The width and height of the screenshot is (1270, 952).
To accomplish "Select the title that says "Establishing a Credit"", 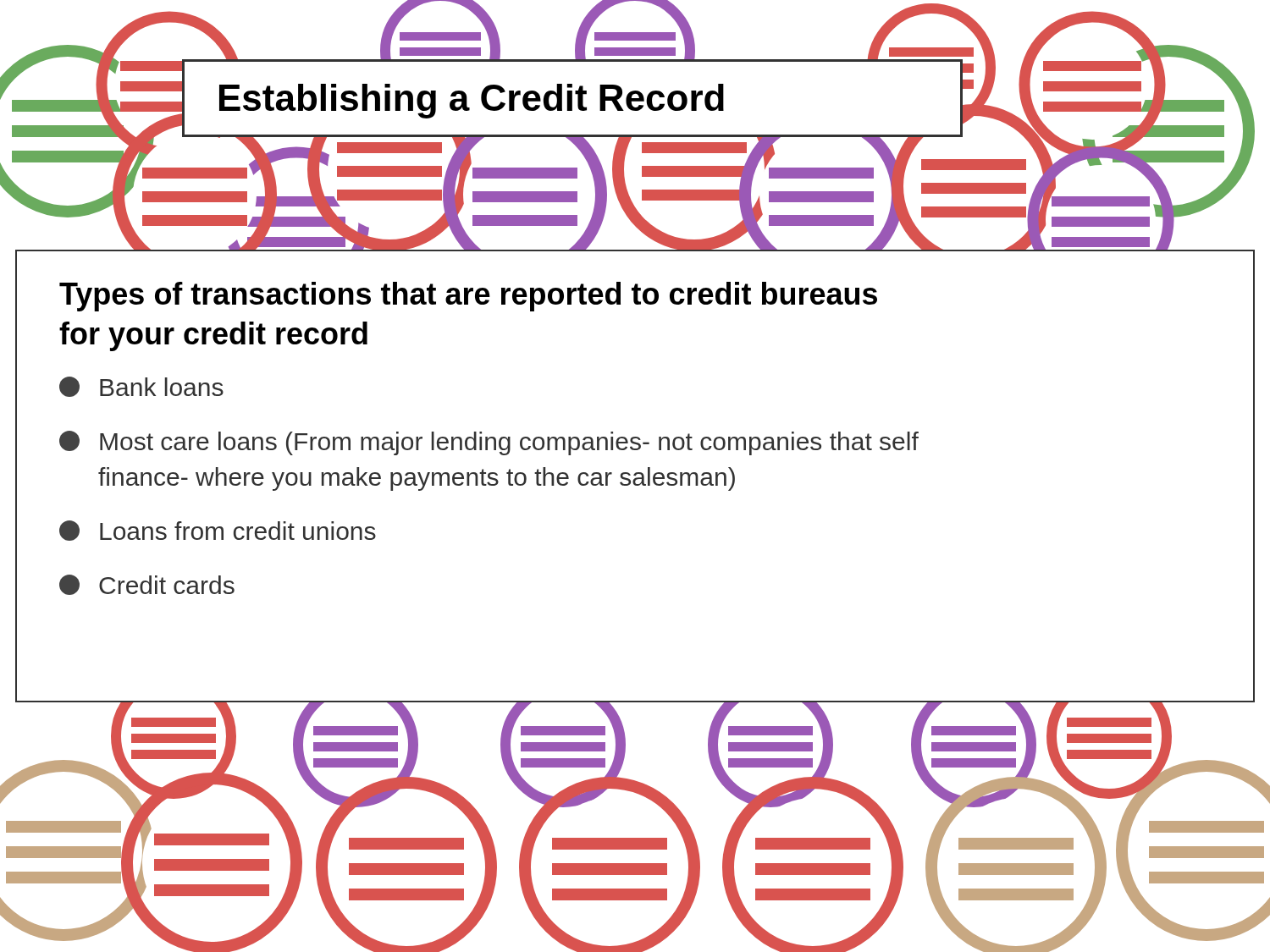I will (x=471, y=98).
